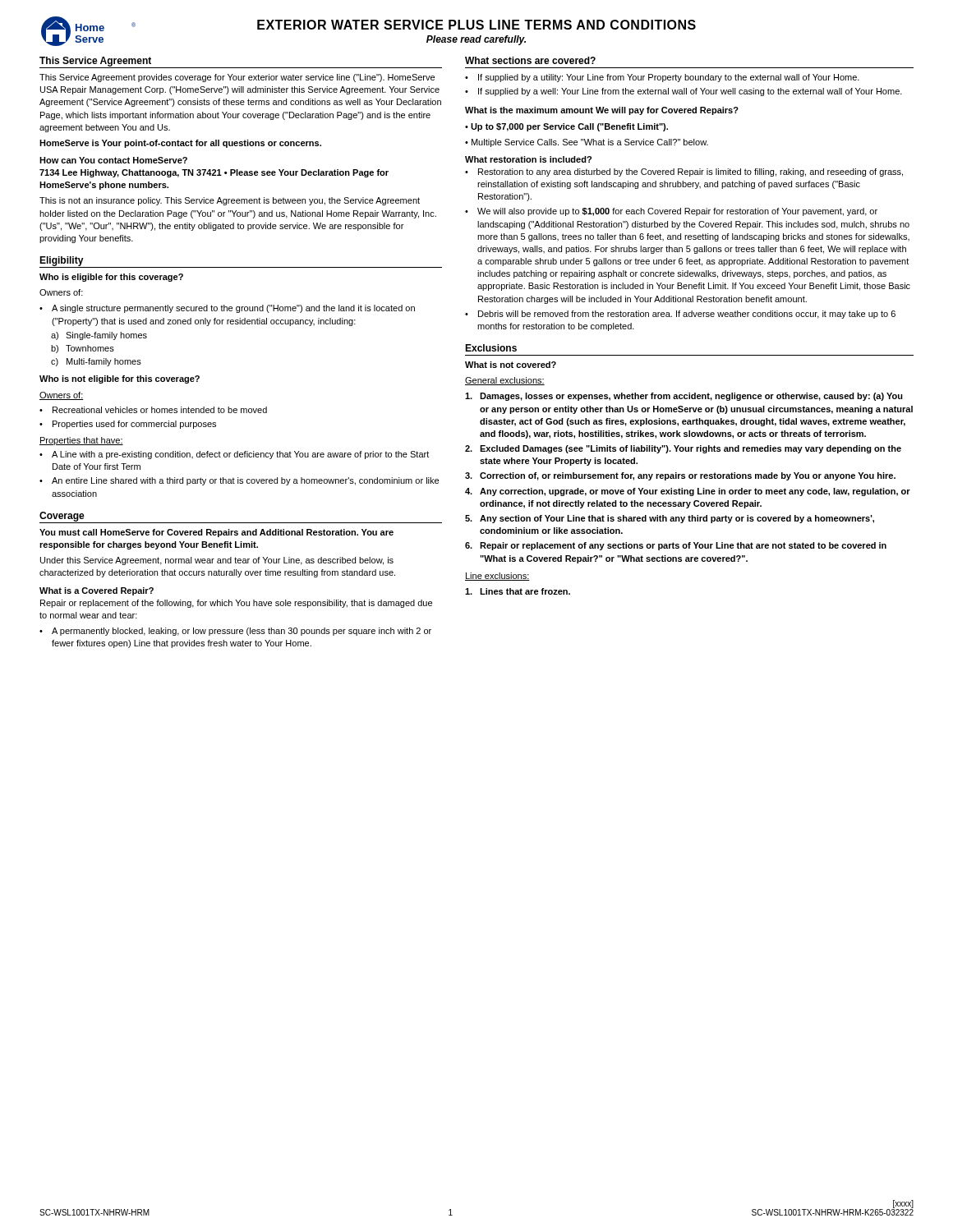Locate the text "• Properties used for commercial purposes"
The height and width of the screenshot is (1232, 953).
pyautogui.click(x=241, y=424)
